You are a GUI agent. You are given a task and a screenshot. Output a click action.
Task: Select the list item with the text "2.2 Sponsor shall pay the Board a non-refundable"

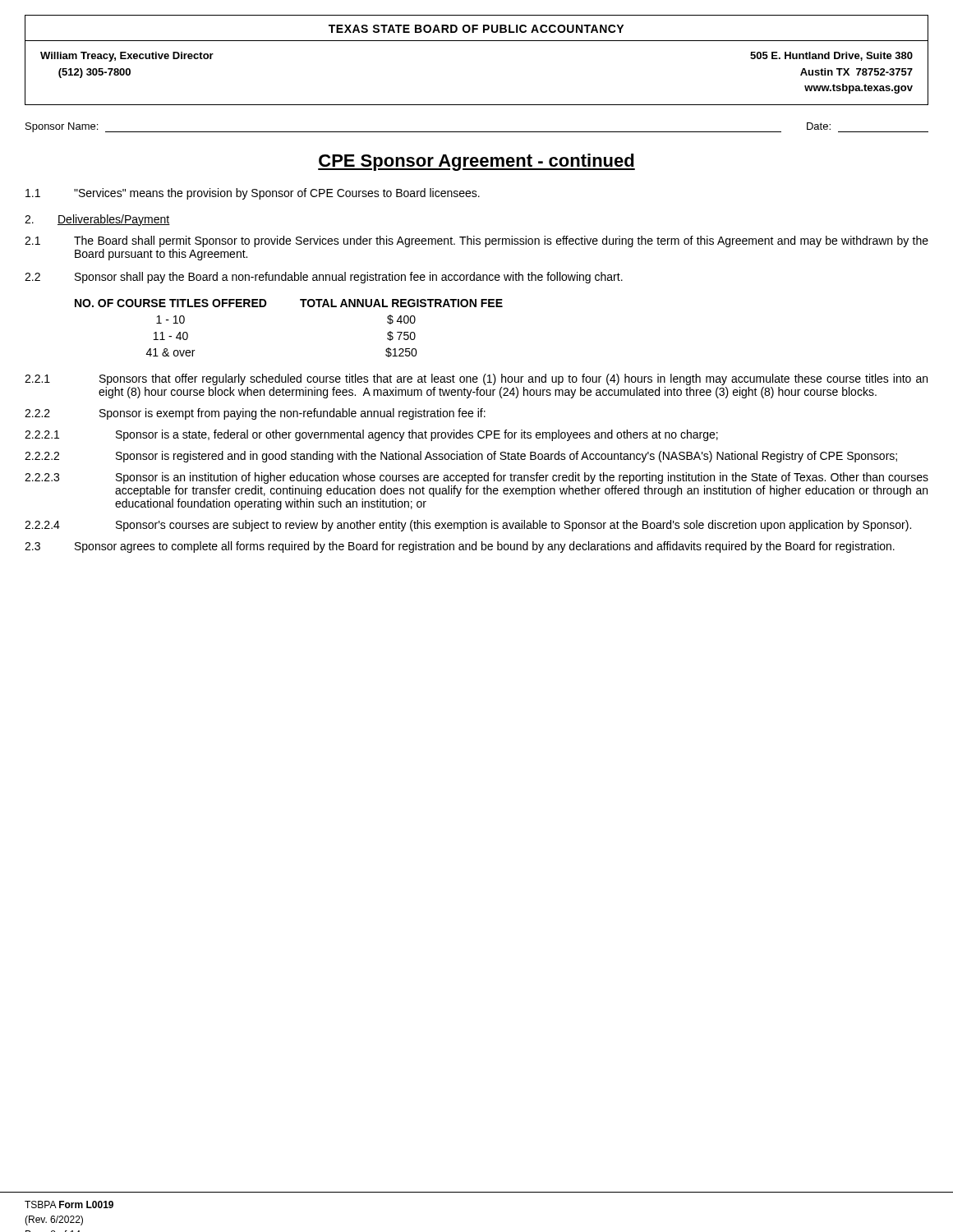point(476,276)
